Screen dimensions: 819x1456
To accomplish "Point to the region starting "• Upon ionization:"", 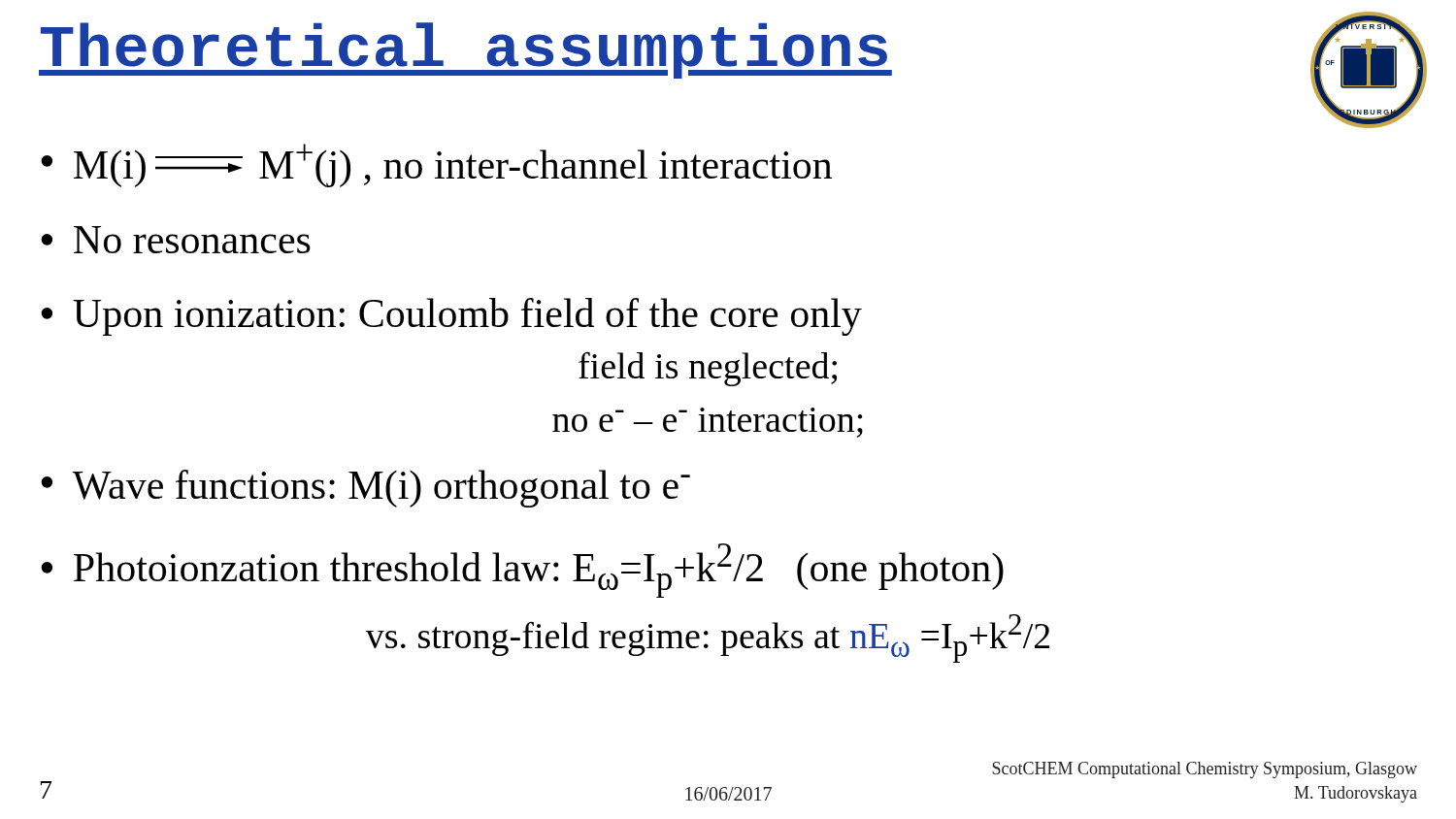I will pos(709,364).
